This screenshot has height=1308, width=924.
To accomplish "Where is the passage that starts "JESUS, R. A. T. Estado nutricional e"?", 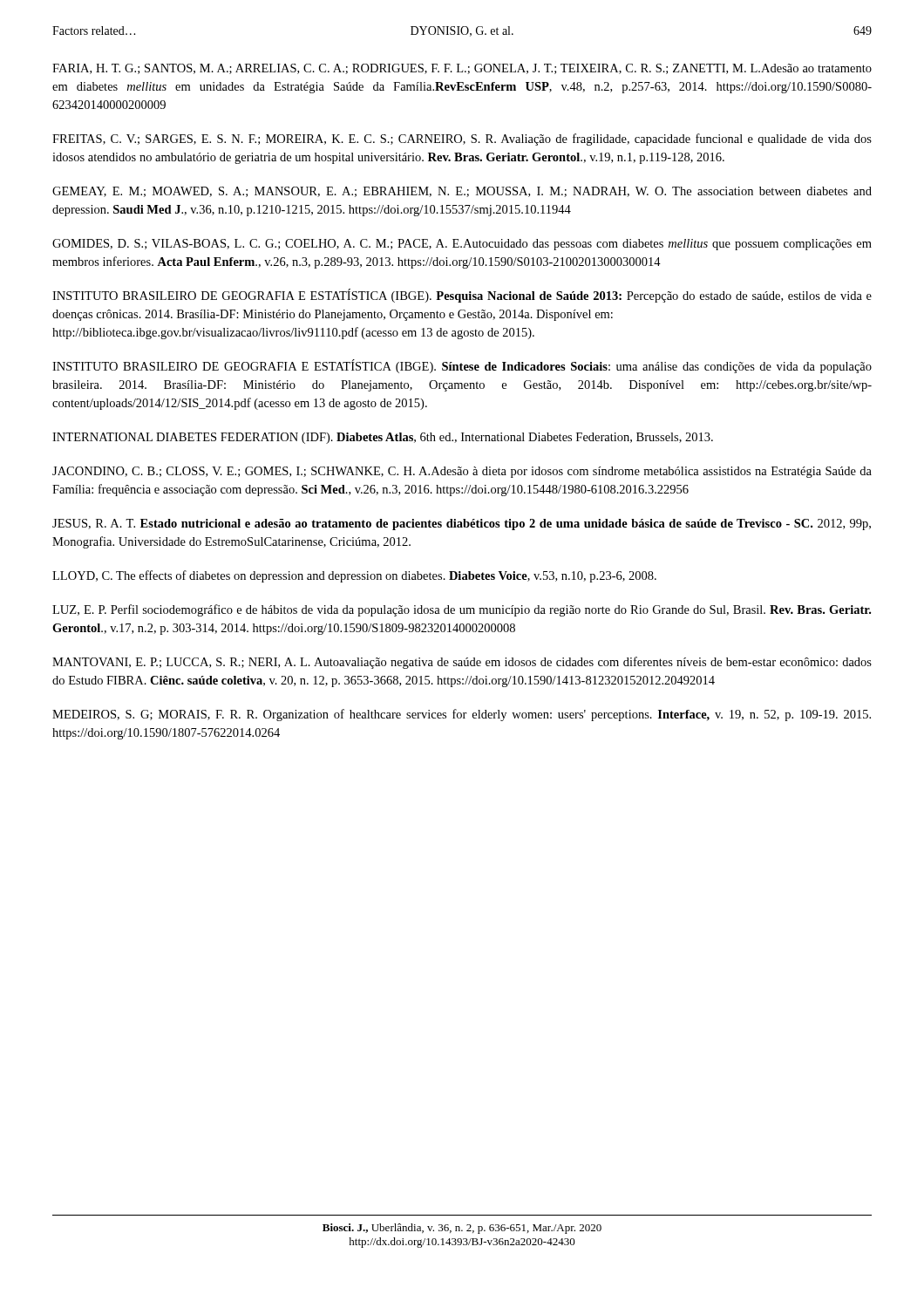I will tap(462, 533).
